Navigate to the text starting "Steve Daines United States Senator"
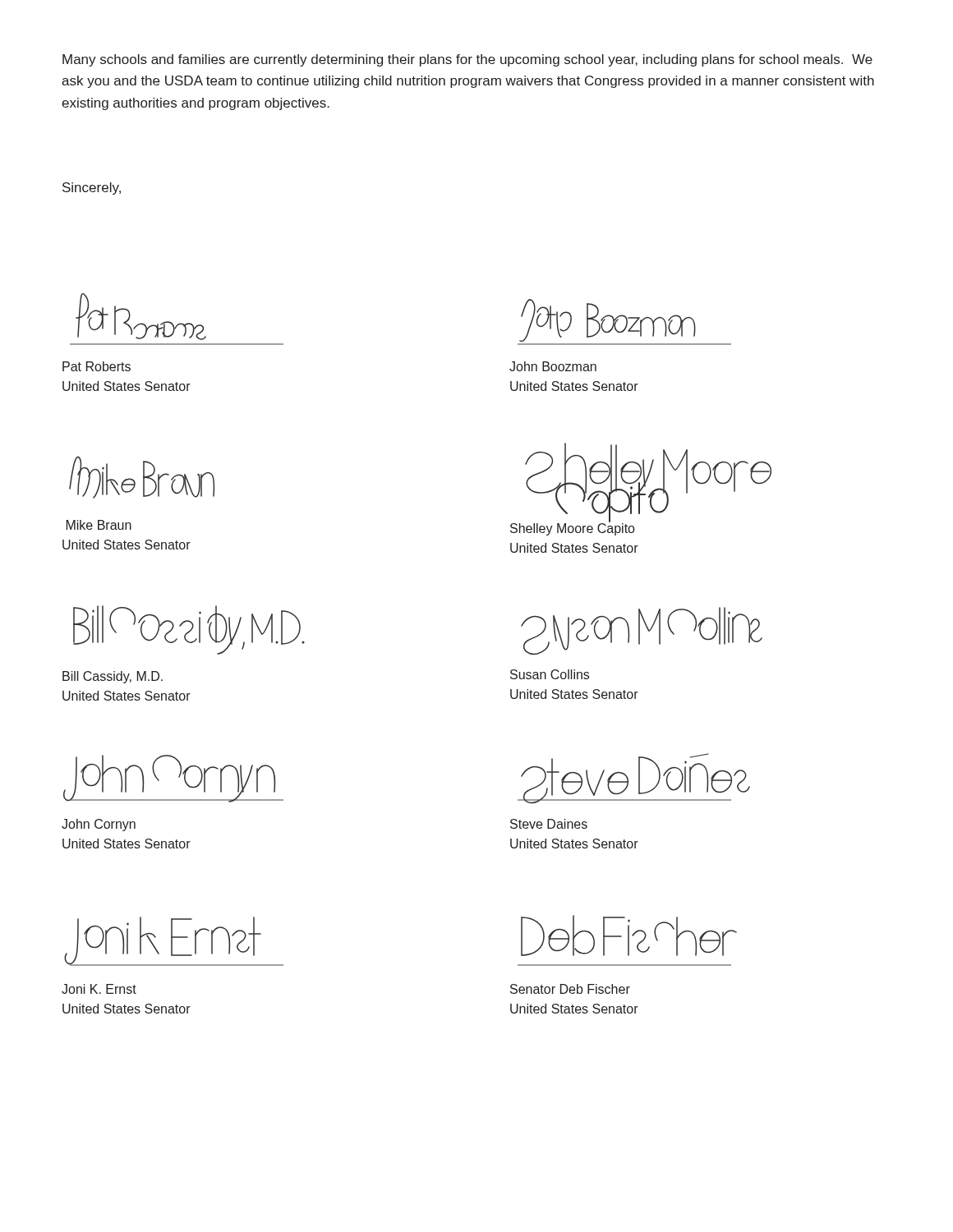Screen dimensions: 1232x953 (x=549, y=824)
